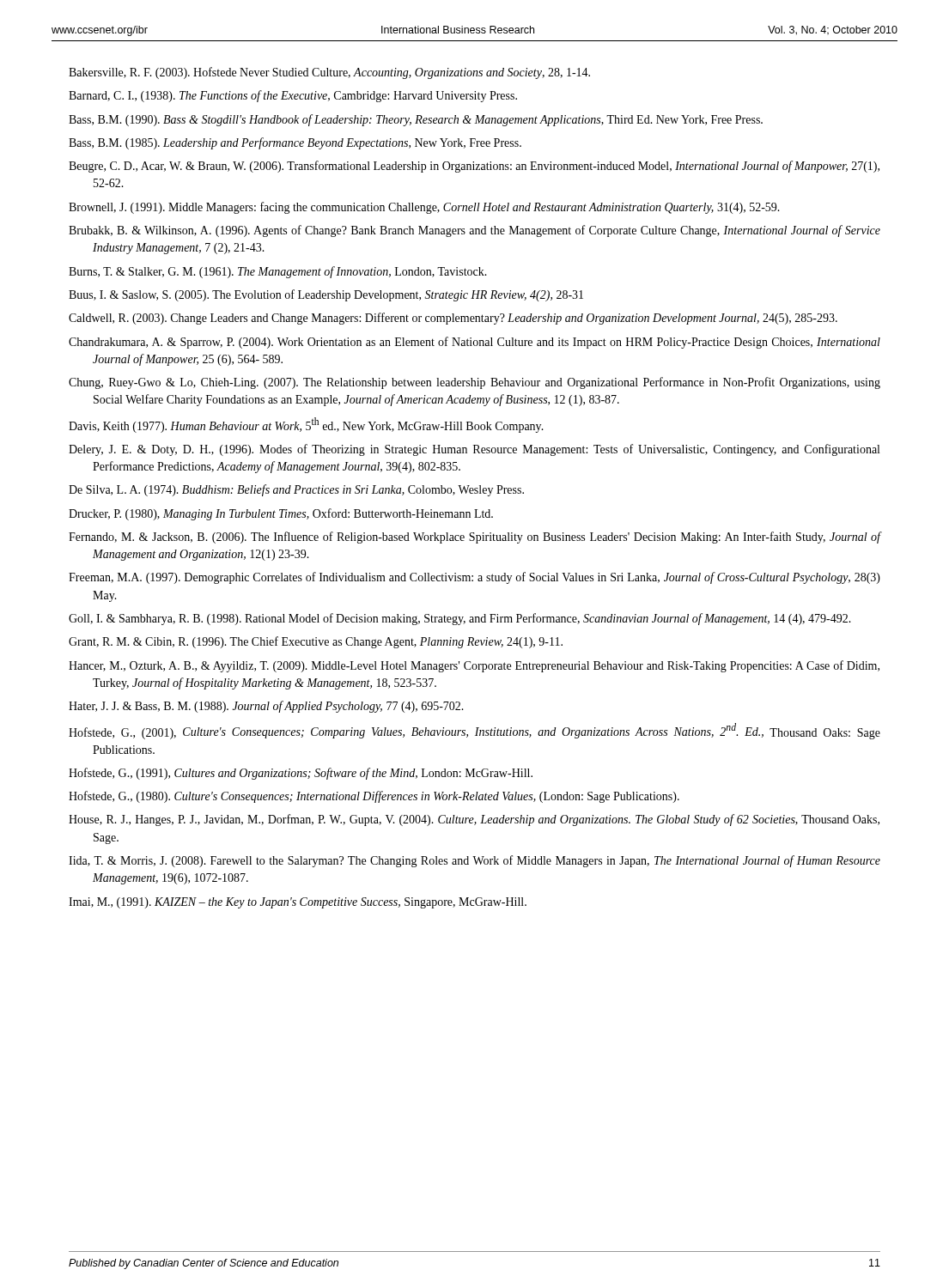Screen dimensions: 1288x949
Task: Point to the block beginning "Davis, Keith (1977). Human"
Action: click(x=306, y=424)
